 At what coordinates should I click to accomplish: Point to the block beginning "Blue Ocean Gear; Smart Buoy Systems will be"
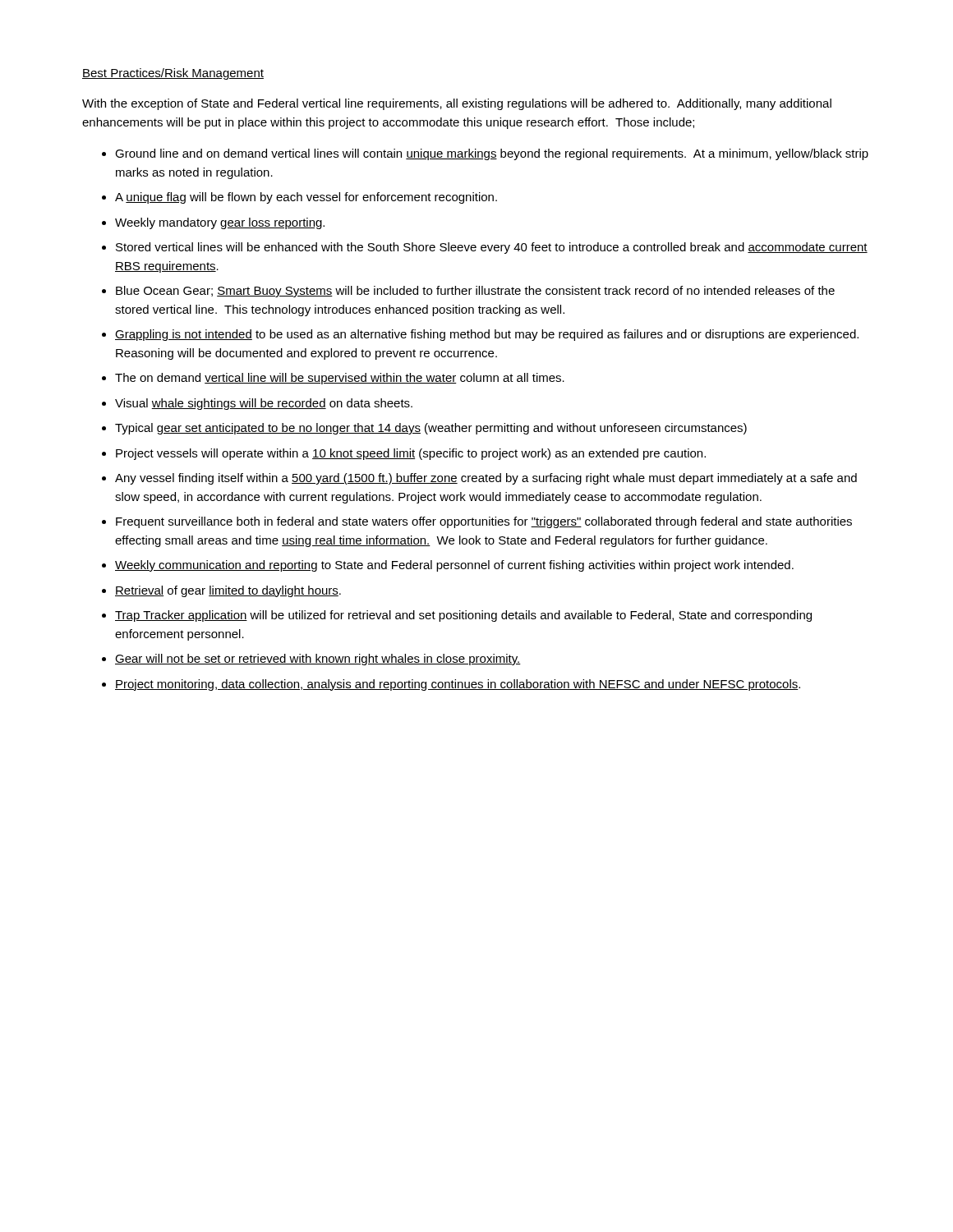click(493, 300)
